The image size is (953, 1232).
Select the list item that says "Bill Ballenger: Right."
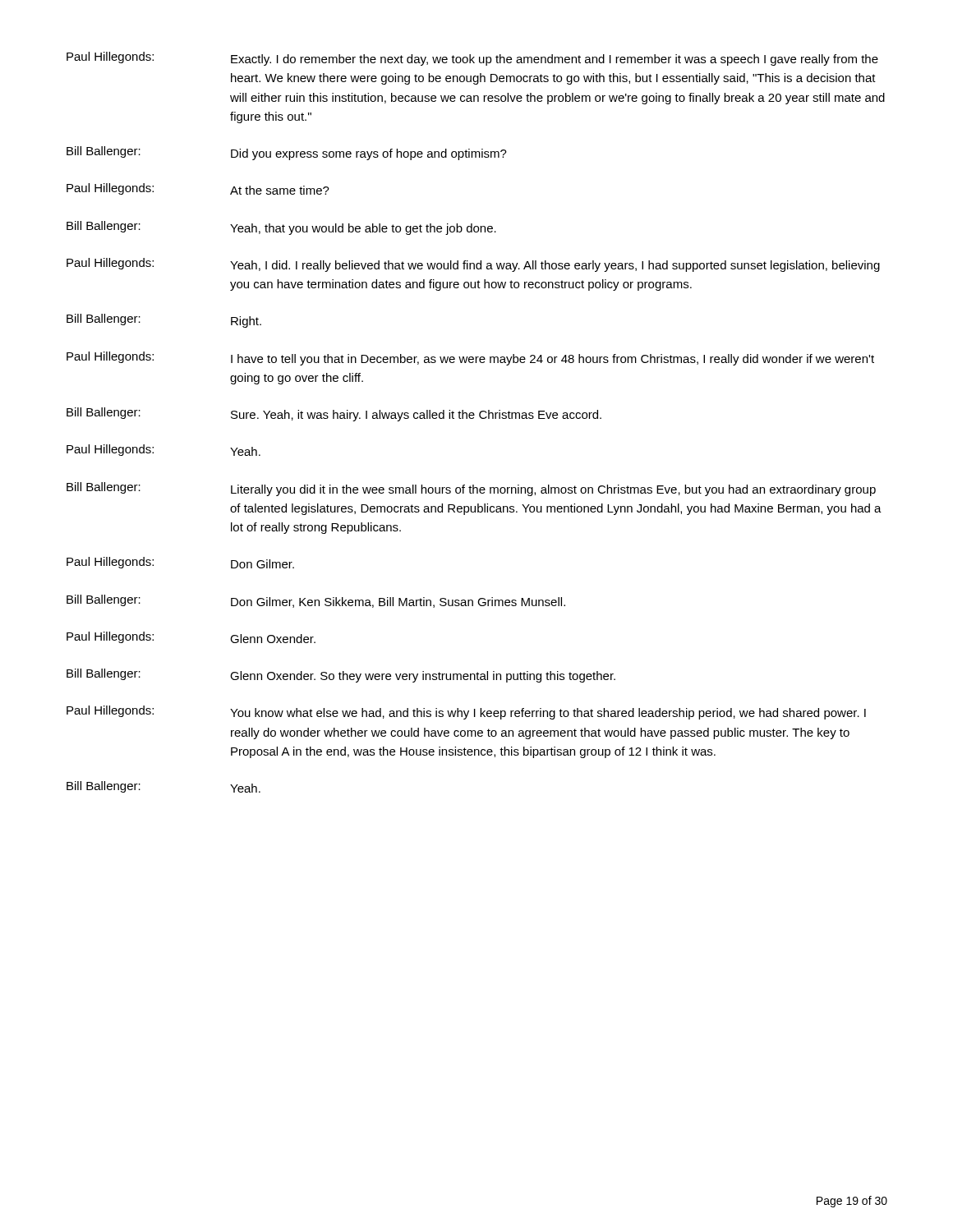coord(104,321)
